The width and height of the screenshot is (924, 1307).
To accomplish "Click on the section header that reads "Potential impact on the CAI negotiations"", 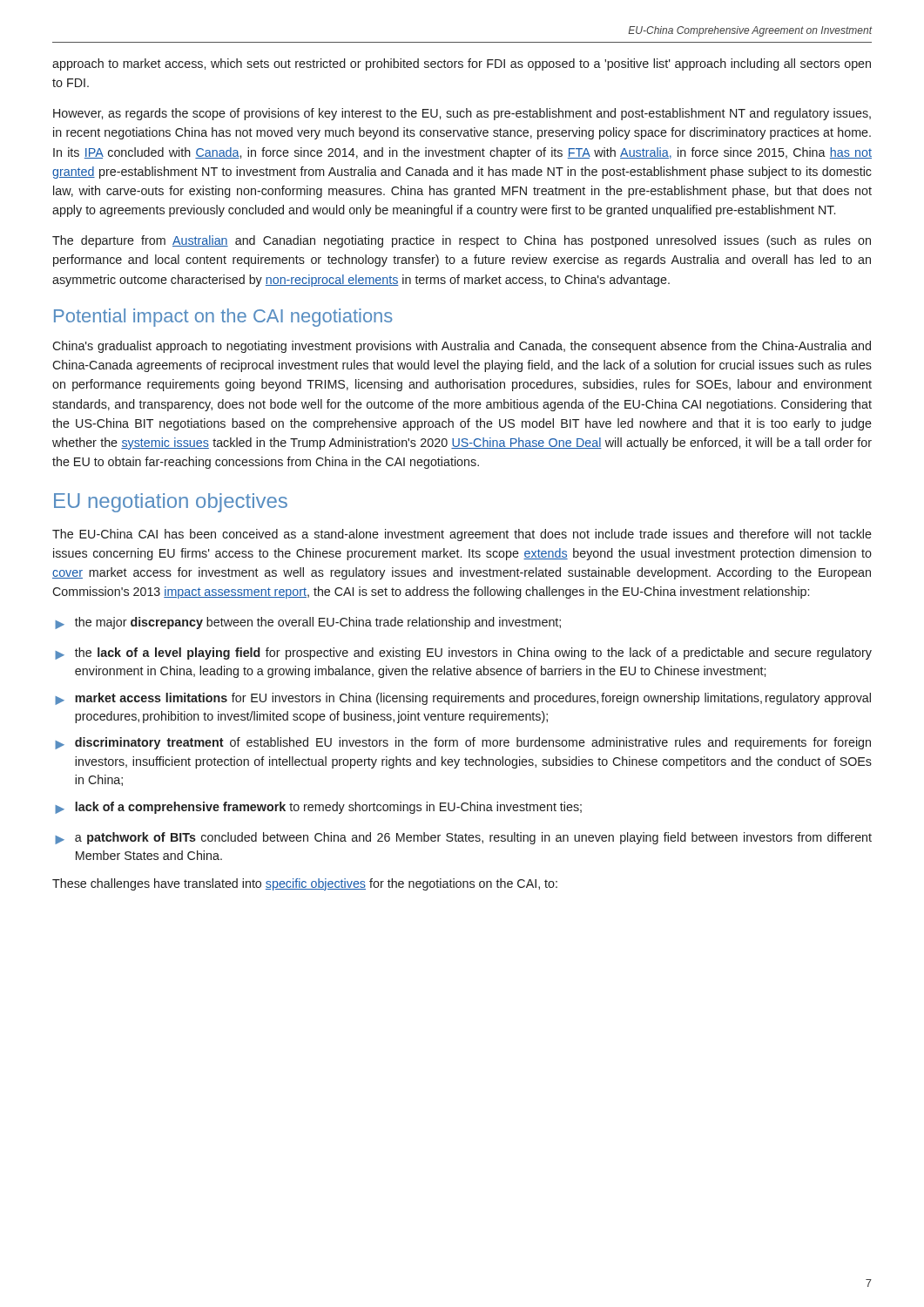I will pos(223,316).
